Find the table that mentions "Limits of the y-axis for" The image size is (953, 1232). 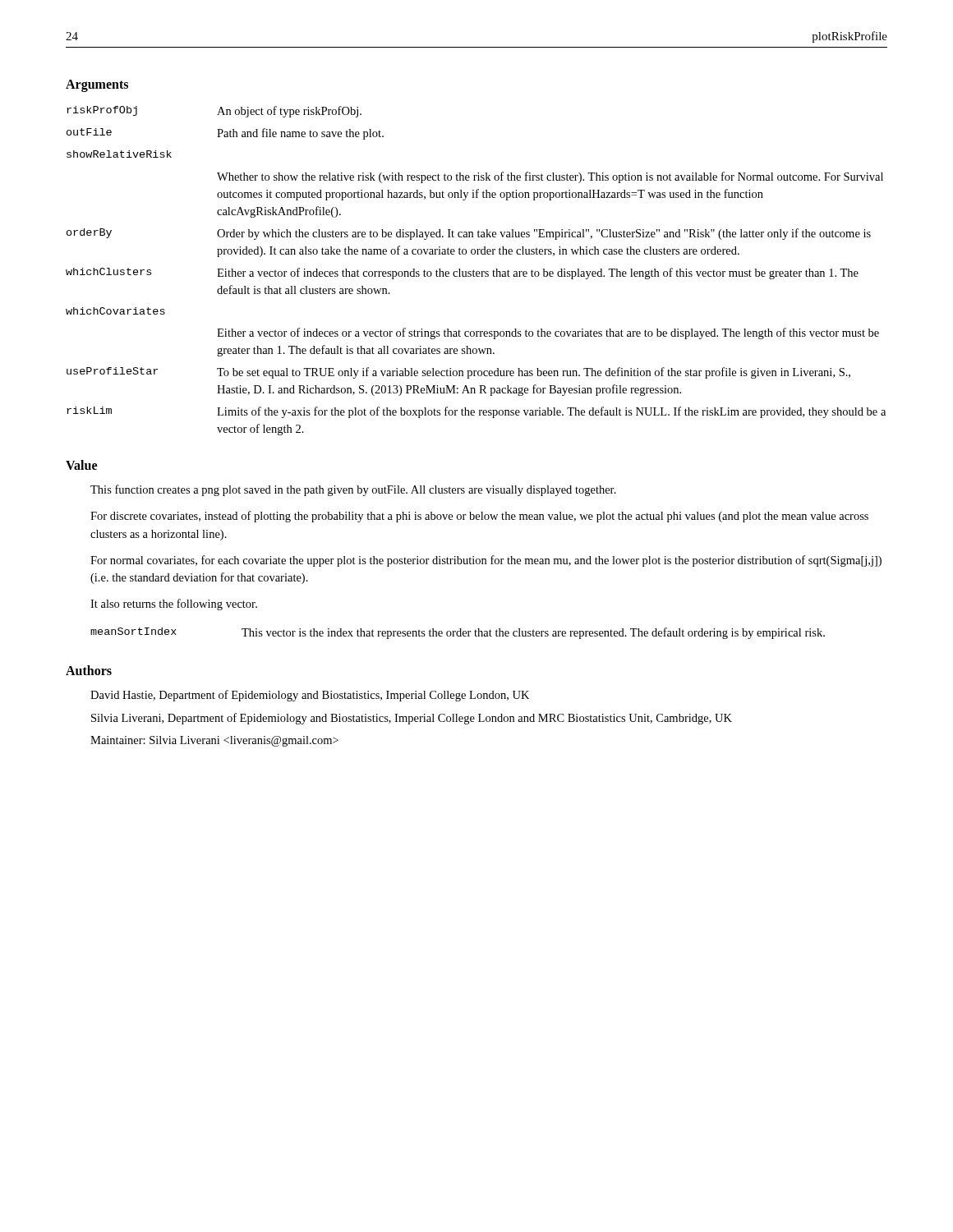[x=476, y=270]
